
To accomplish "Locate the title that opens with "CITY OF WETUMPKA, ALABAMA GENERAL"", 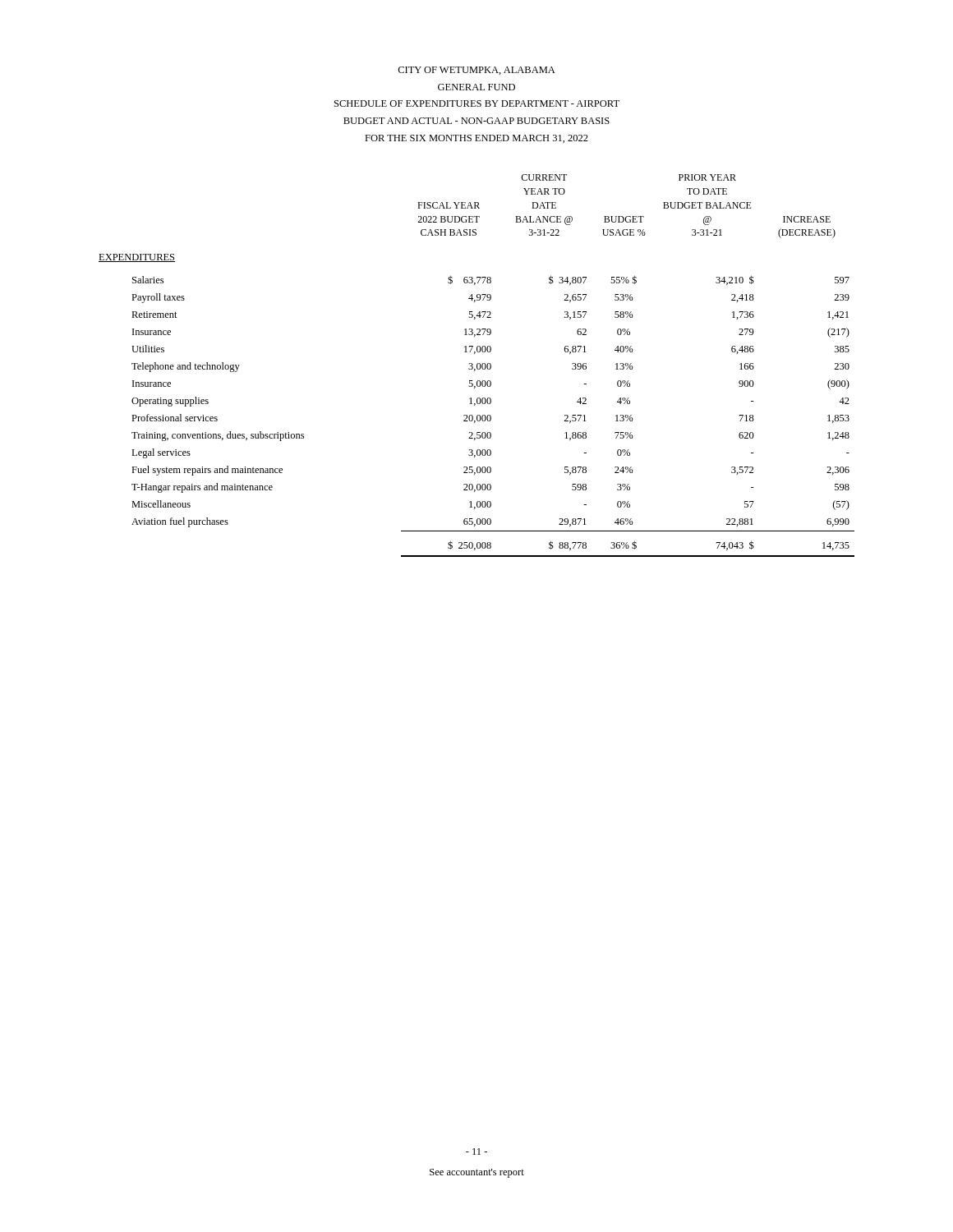I will coord(476,104).
